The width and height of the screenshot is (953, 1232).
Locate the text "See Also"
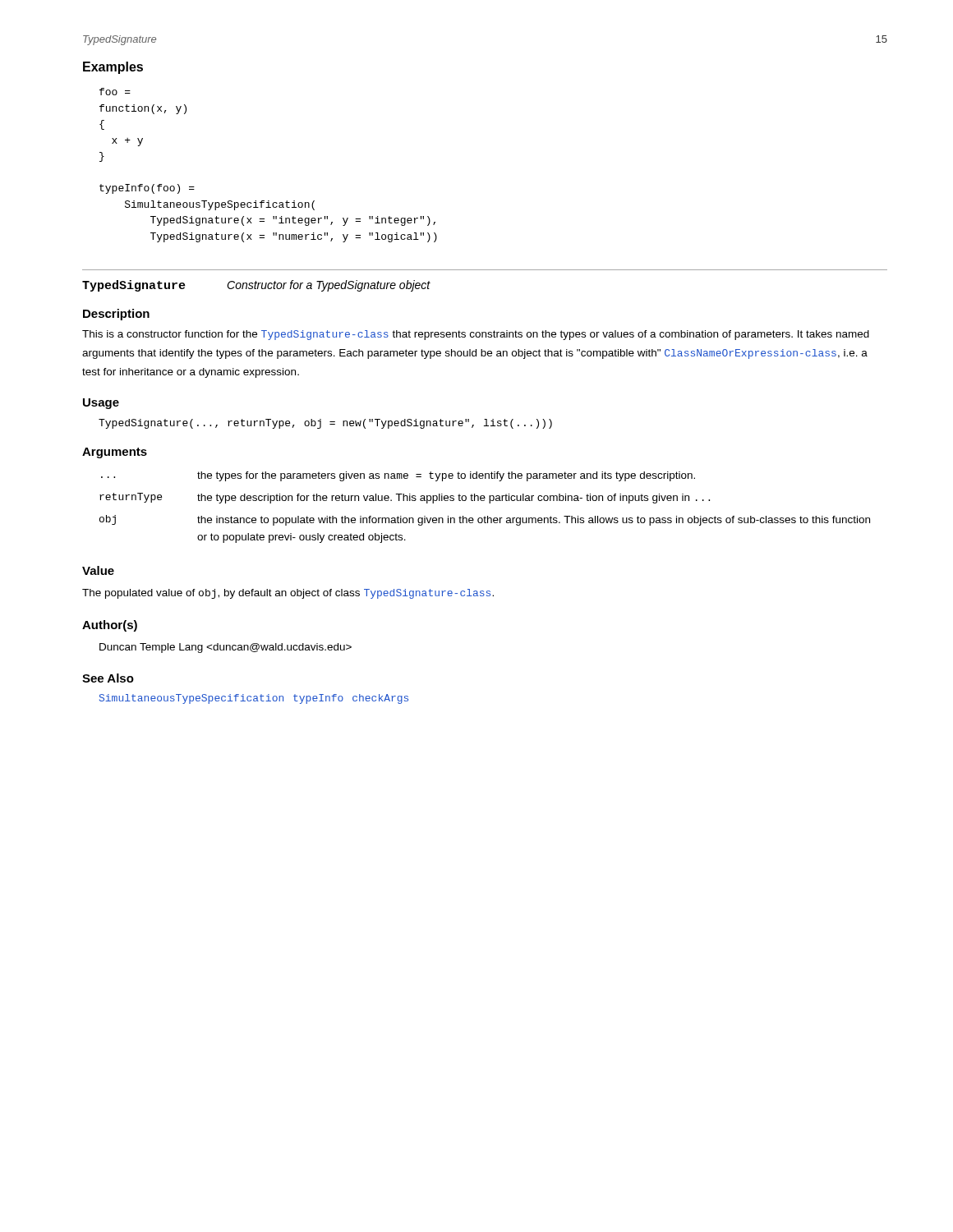tap(108, 678)
